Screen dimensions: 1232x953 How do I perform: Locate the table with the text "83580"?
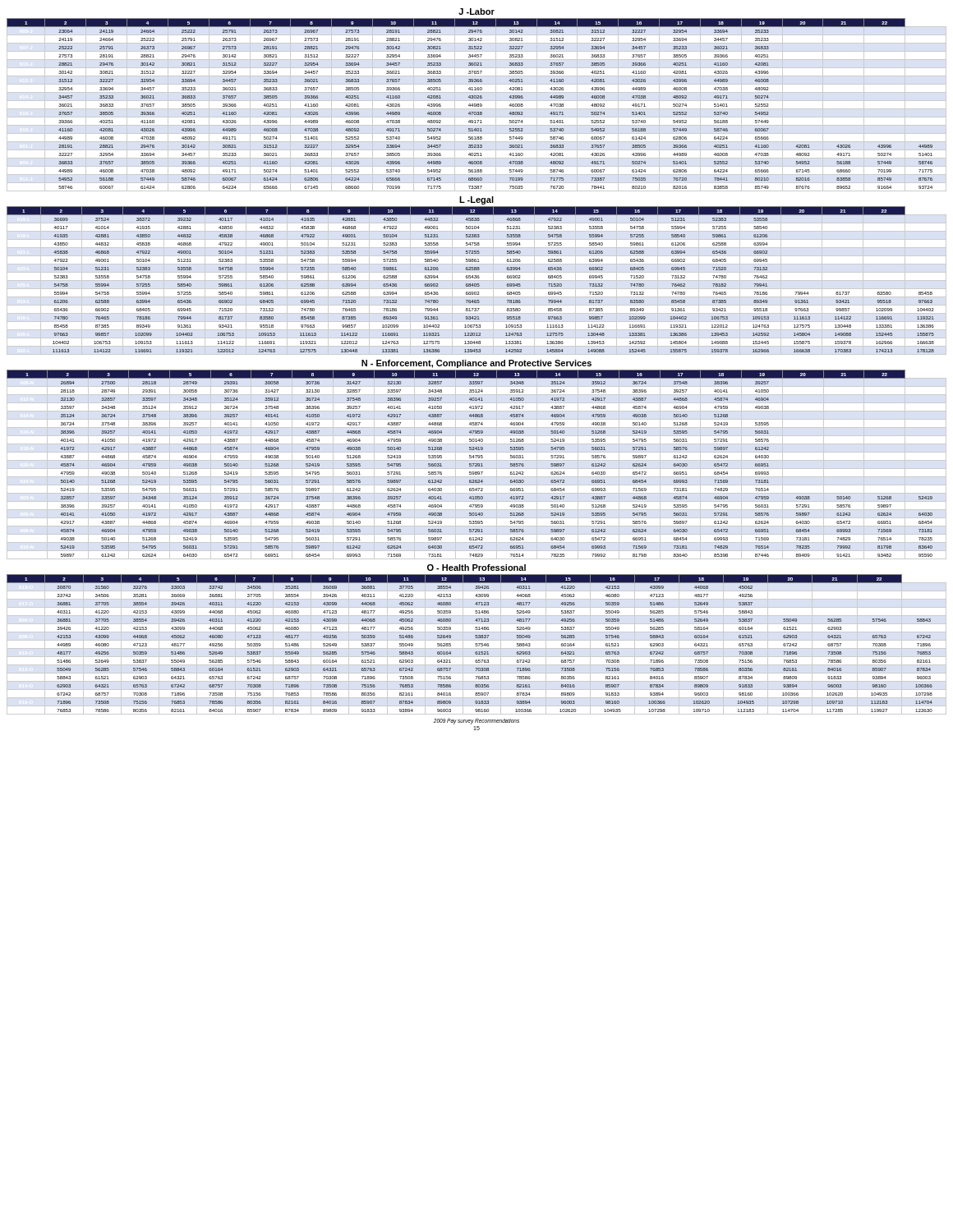click(x=476, y=280)
